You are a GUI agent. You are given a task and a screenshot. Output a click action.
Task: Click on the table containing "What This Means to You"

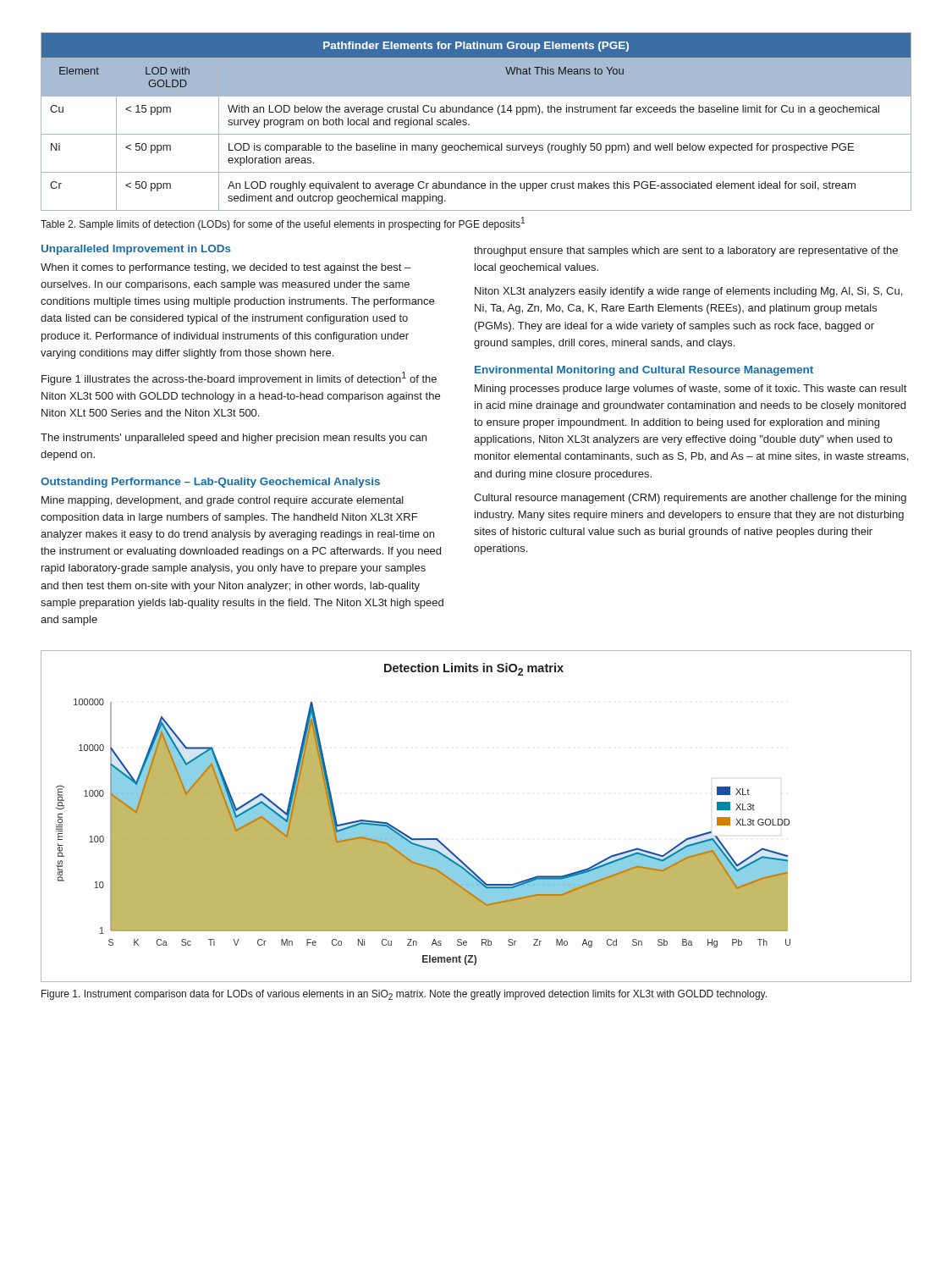476,121
